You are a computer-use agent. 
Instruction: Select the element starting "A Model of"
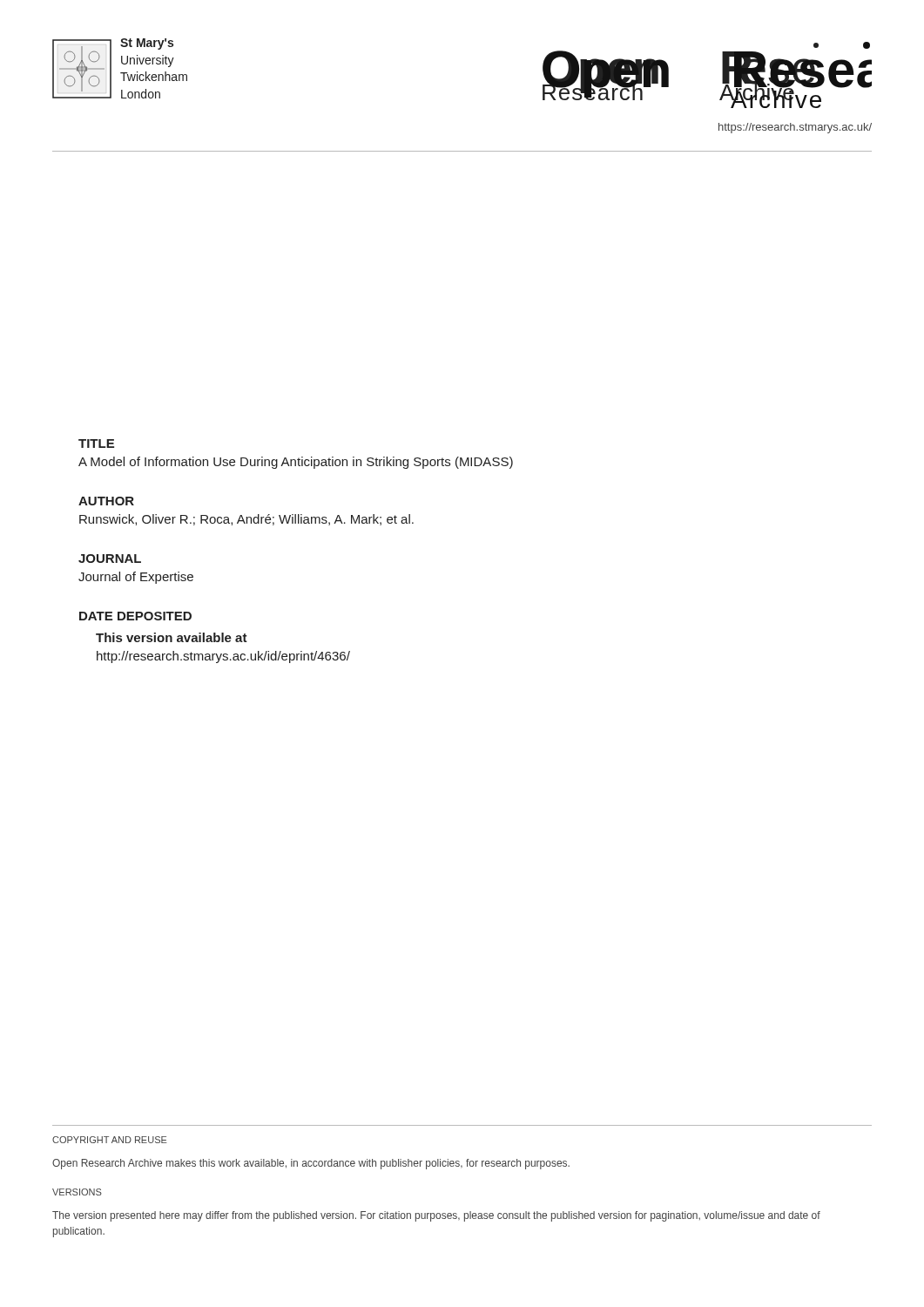click(462, 461)
